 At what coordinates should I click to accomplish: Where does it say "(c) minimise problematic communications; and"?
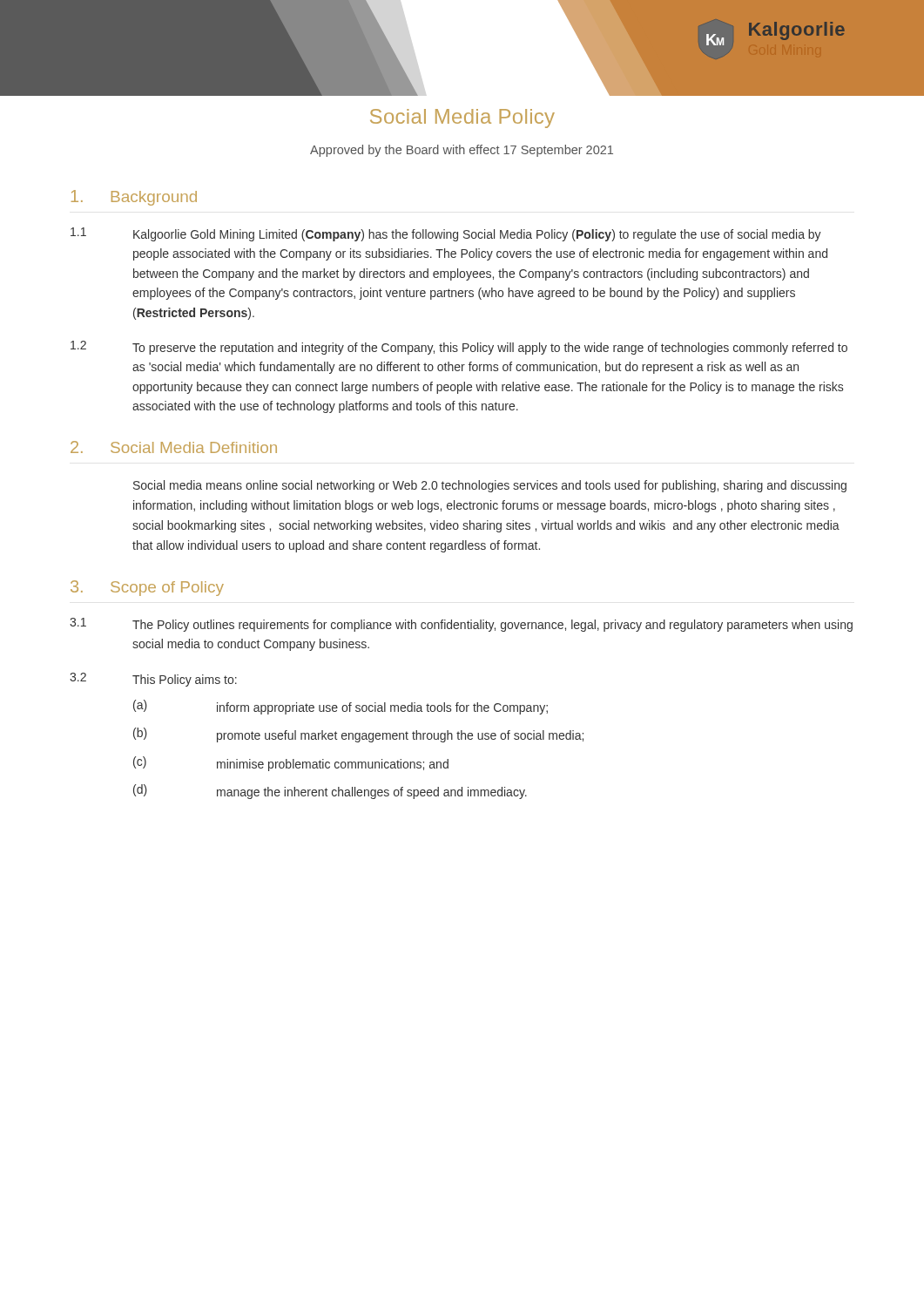(x=291, y=764)
